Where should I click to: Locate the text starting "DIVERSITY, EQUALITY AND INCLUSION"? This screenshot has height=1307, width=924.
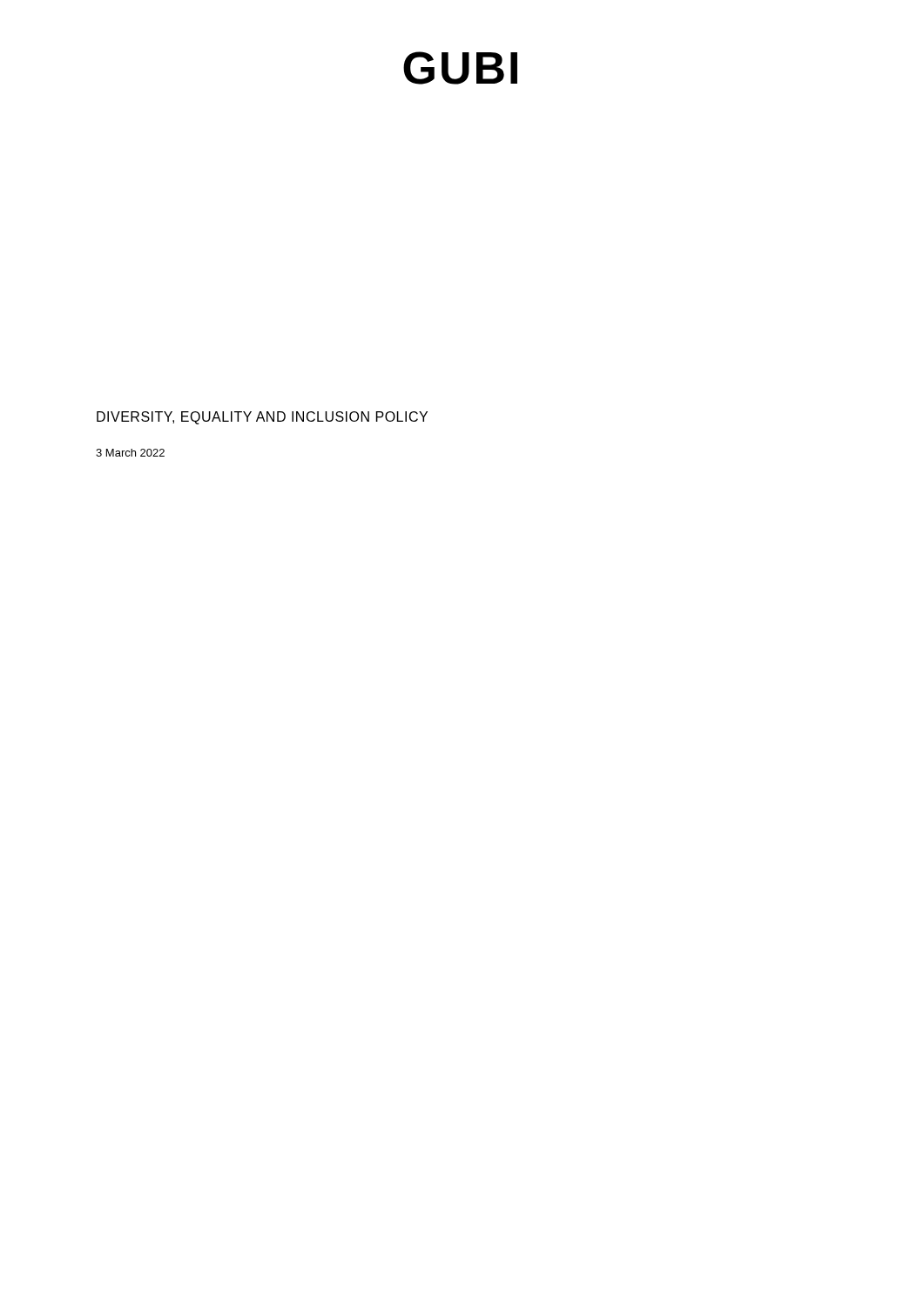(262, 417)
